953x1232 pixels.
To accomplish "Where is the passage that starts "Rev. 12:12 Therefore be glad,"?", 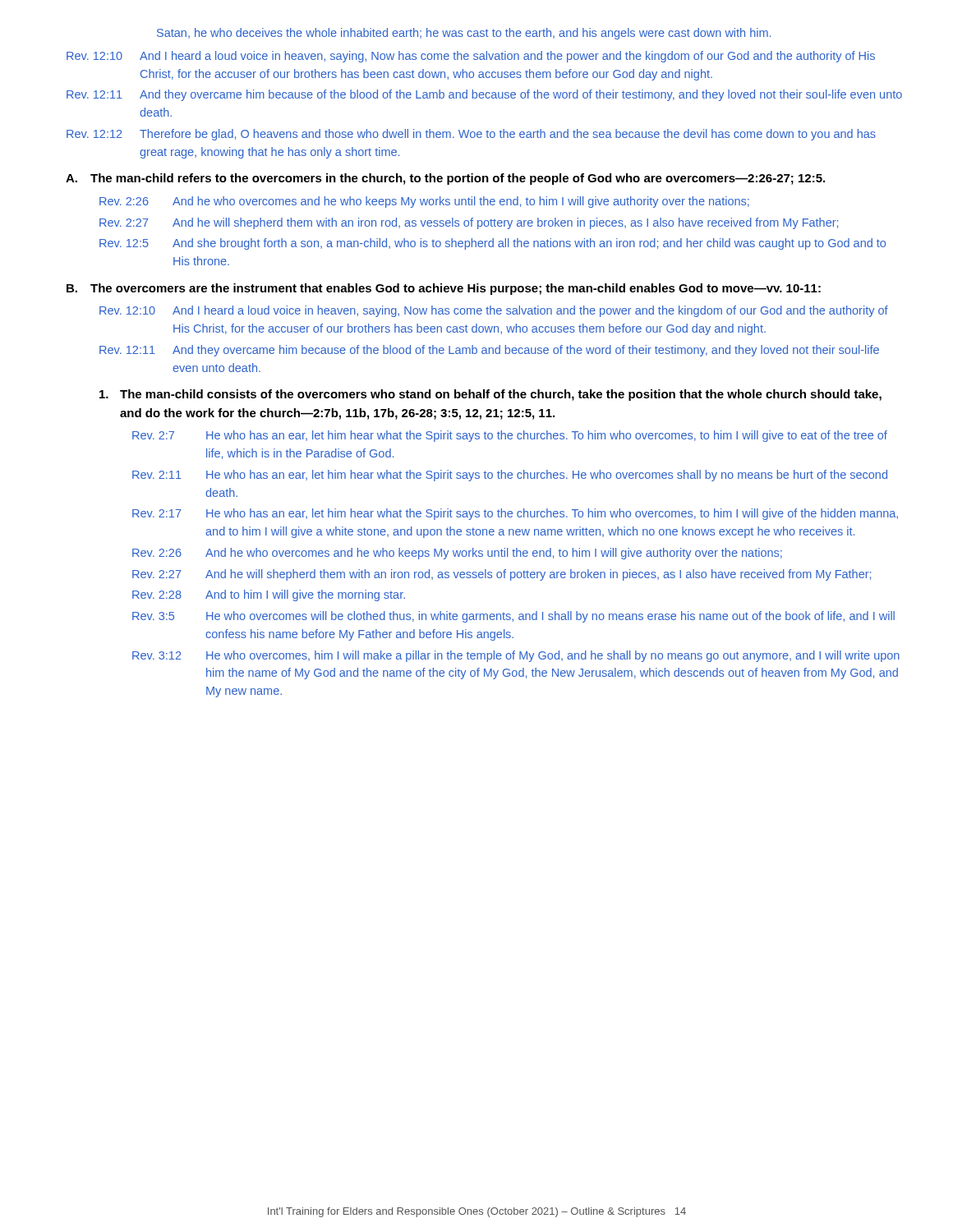I will point(485,143).
